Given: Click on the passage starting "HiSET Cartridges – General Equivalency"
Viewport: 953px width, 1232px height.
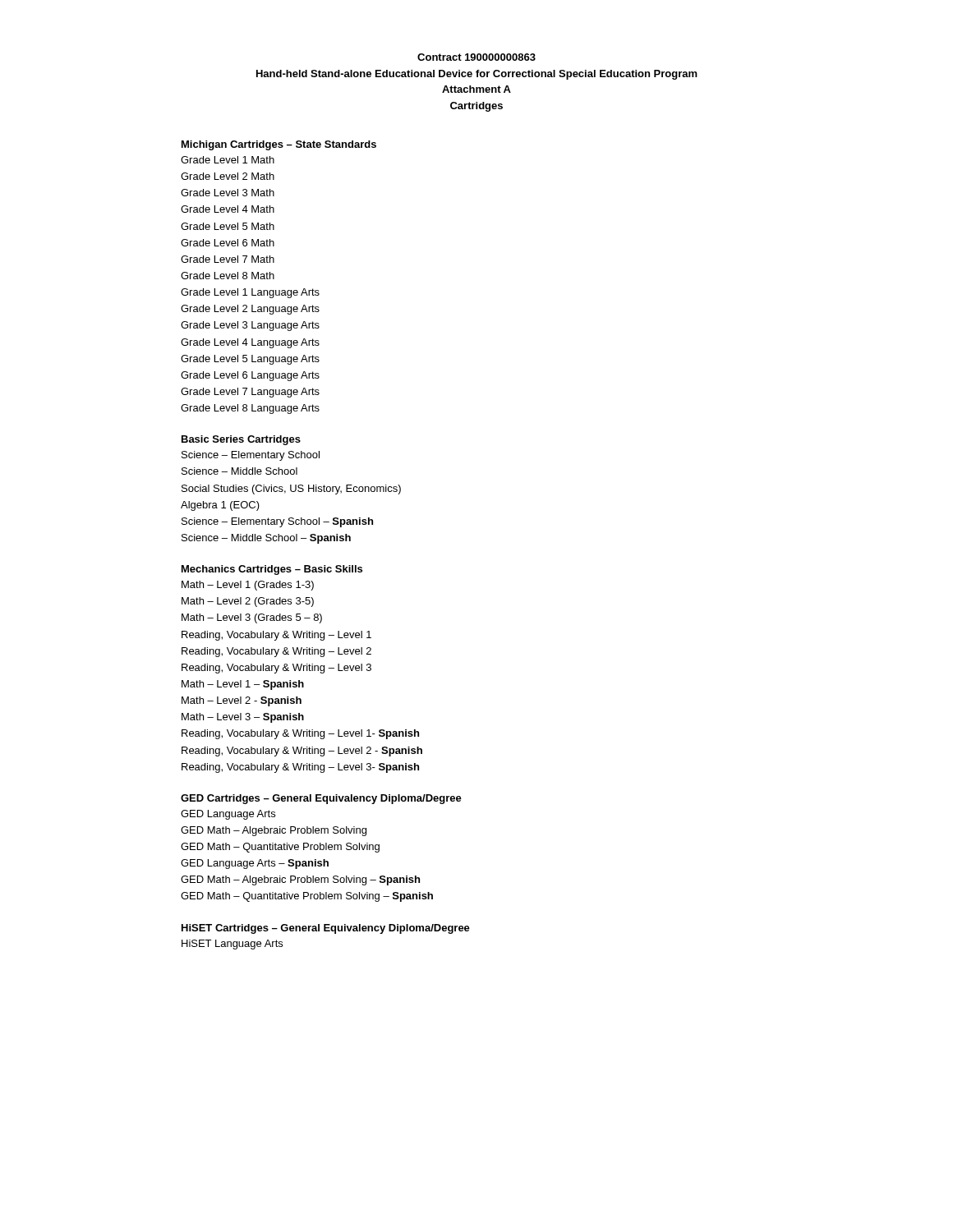Looking at the screenshot, I should click(325, 927).
